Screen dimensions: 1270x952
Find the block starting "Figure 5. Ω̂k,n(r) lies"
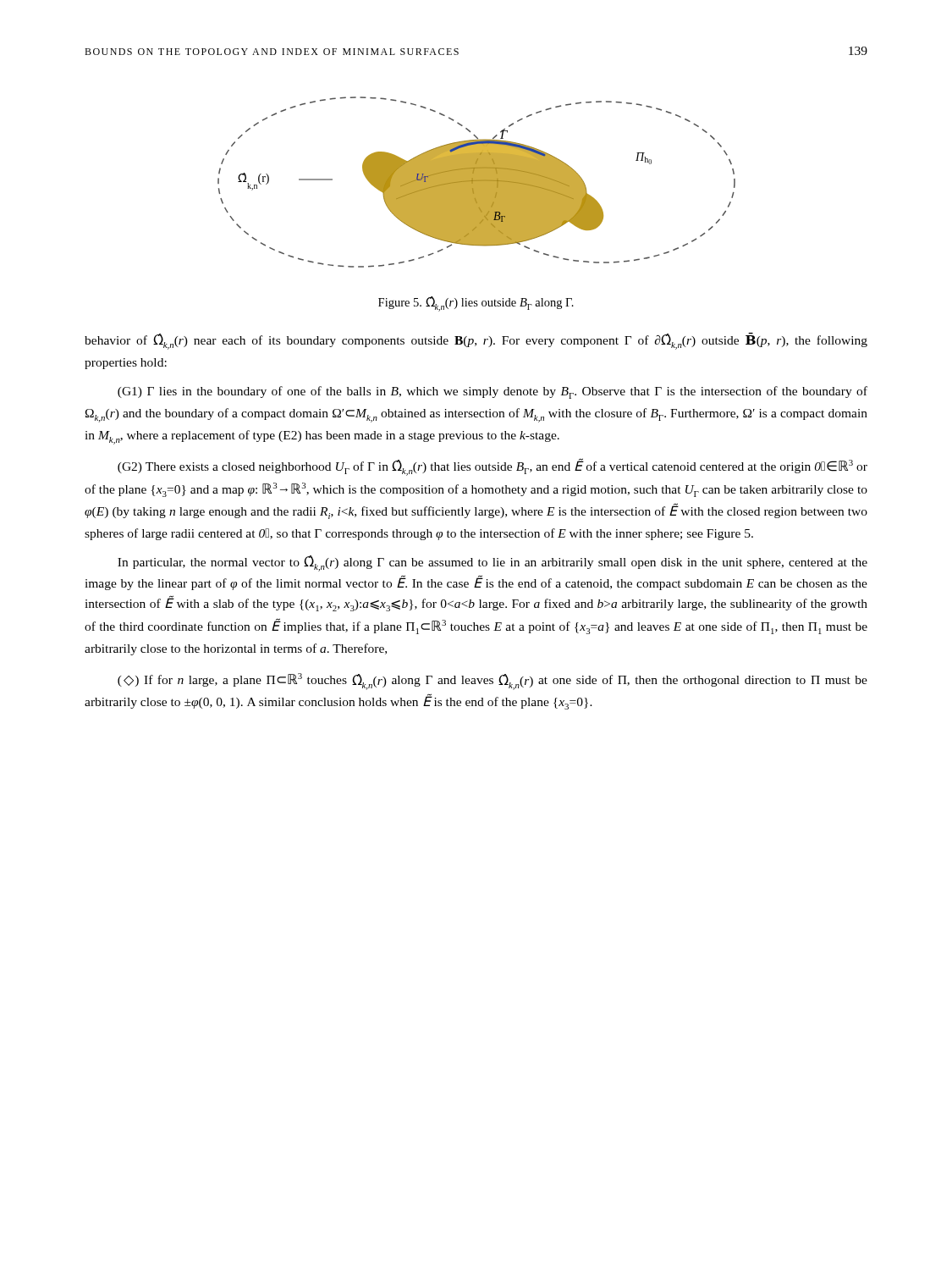click(476, 304)
